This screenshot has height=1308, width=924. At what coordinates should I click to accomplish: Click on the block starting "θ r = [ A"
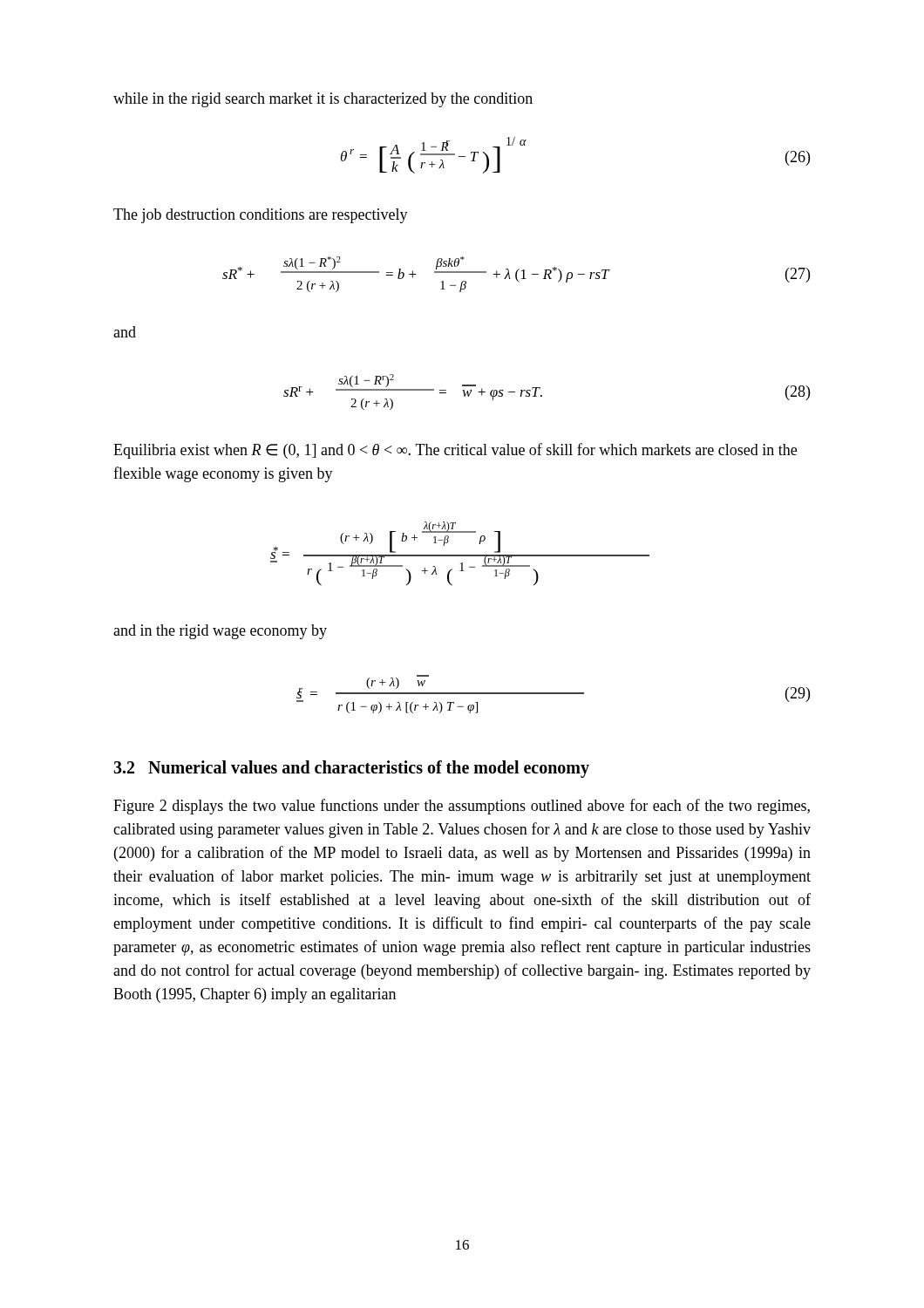[437, 155]
